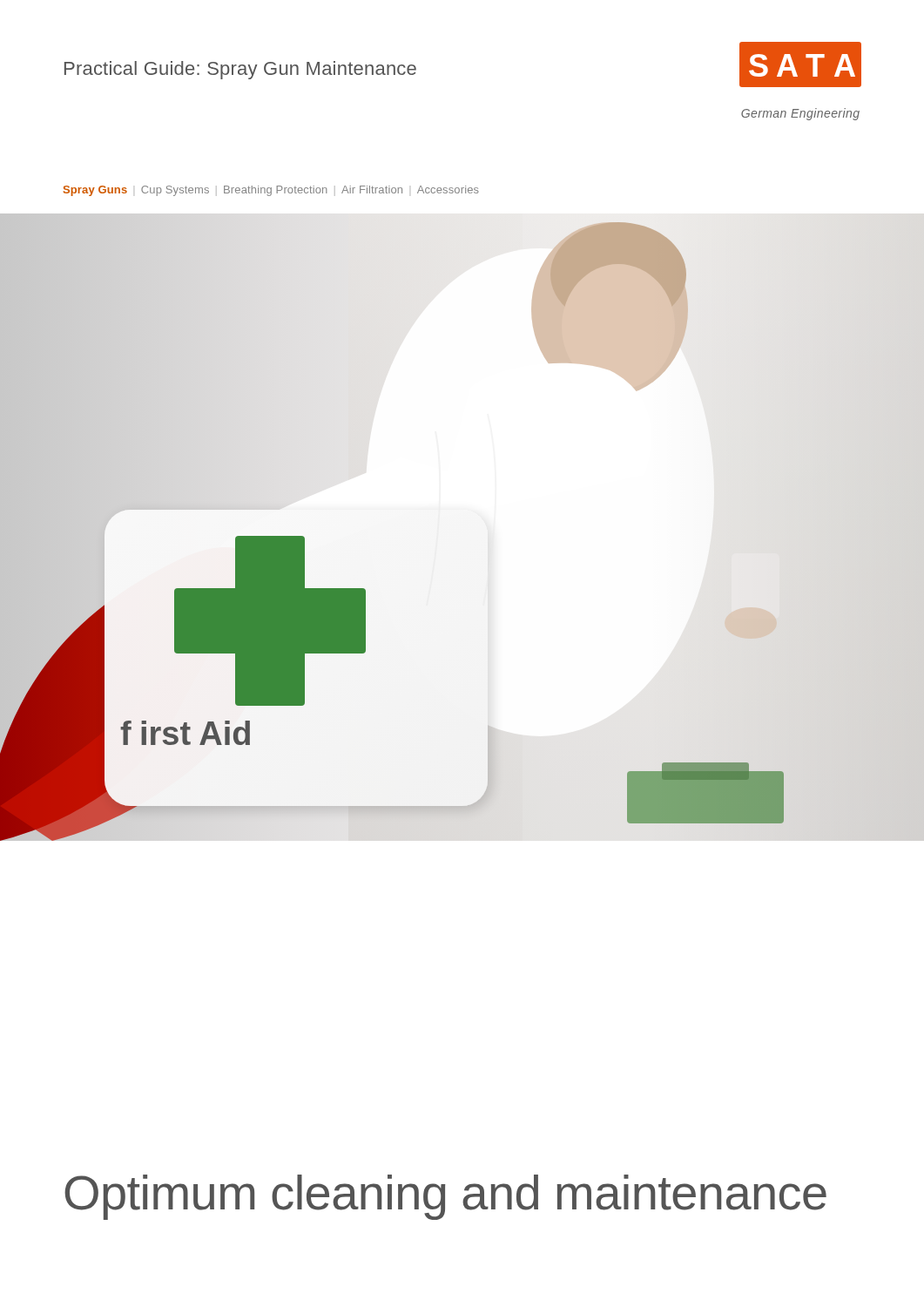Locate the photo
This screenshot has width=924, height=1307.
pos(462,527)
